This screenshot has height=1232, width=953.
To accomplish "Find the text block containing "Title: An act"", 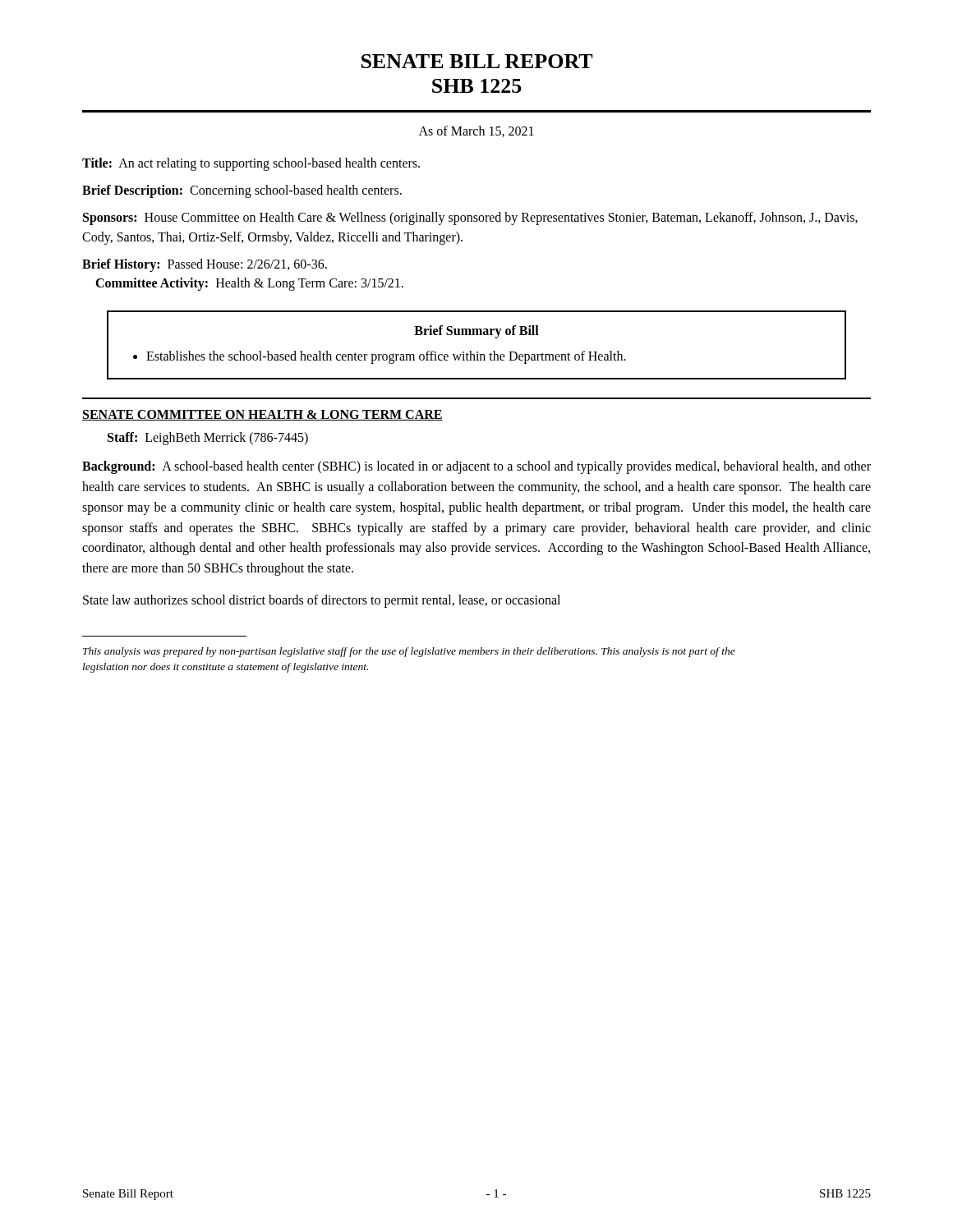I will click(251, 163).
